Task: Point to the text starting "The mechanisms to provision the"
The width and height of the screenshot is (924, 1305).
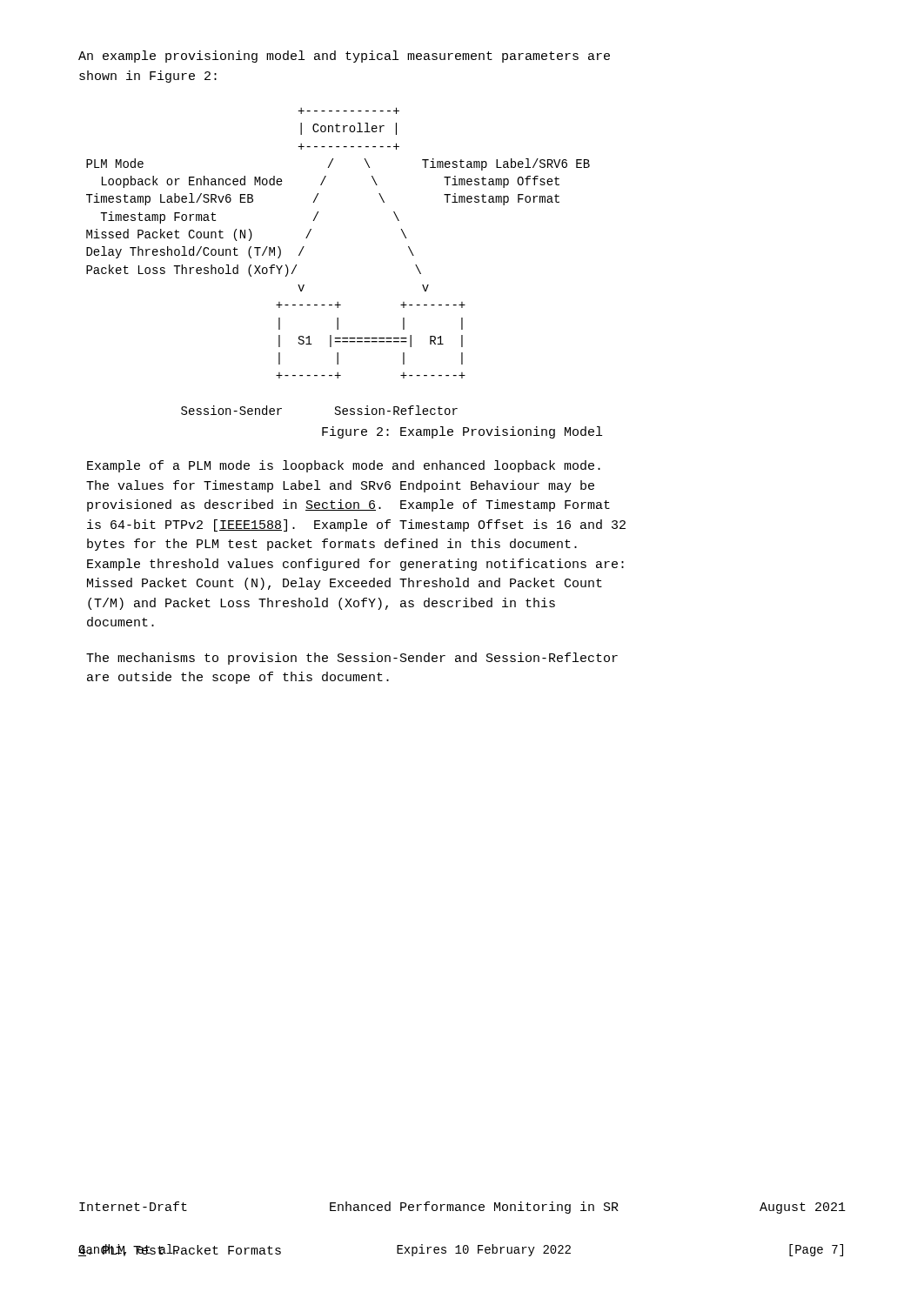Action: [x=348, y=669]
